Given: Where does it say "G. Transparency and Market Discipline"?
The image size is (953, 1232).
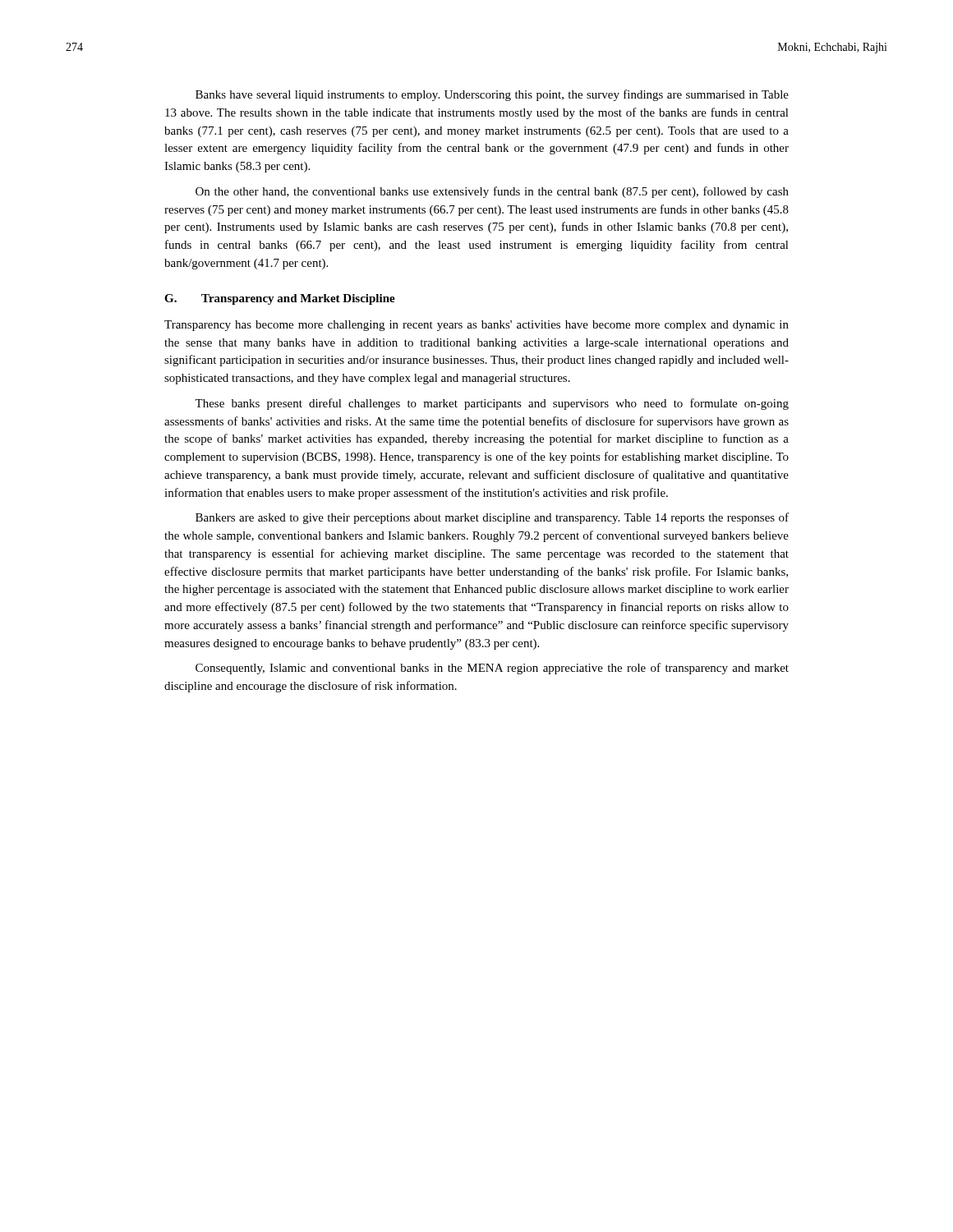Looking at the screenshot, I should 280,298.
